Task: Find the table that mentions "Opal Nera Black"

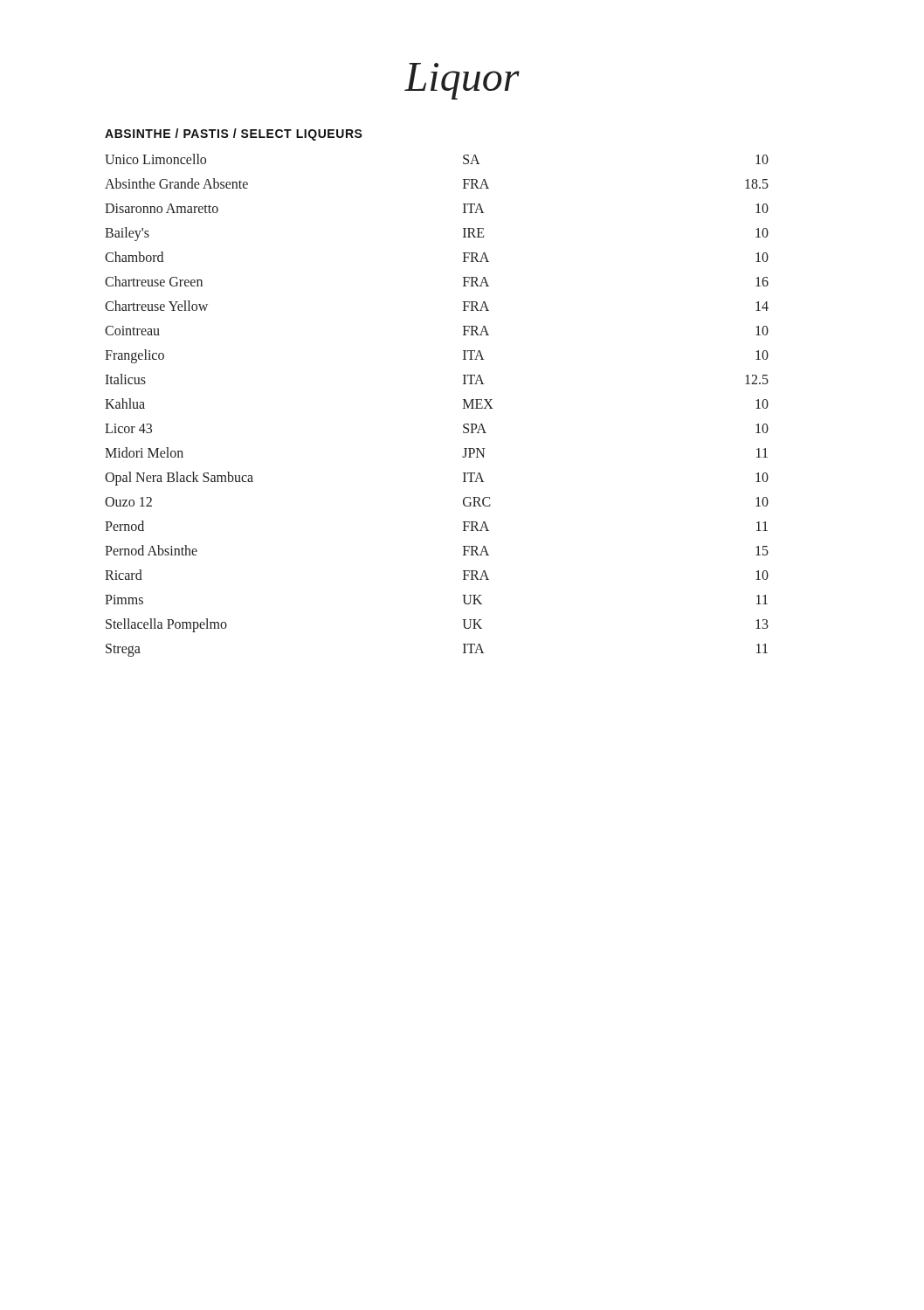Action: tap(462, 404)
